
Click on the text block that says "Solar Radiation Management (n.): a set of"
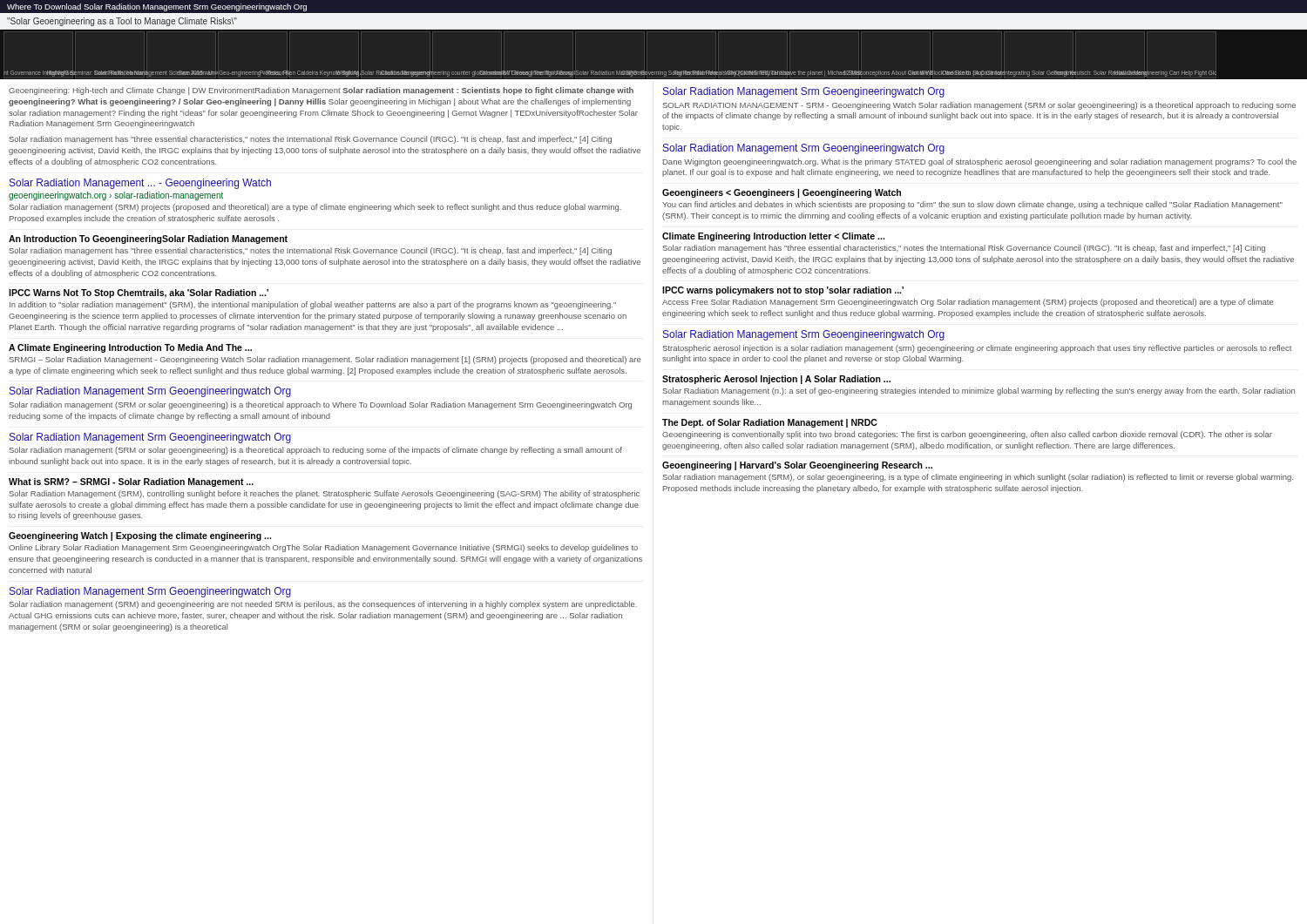point(979,396)
